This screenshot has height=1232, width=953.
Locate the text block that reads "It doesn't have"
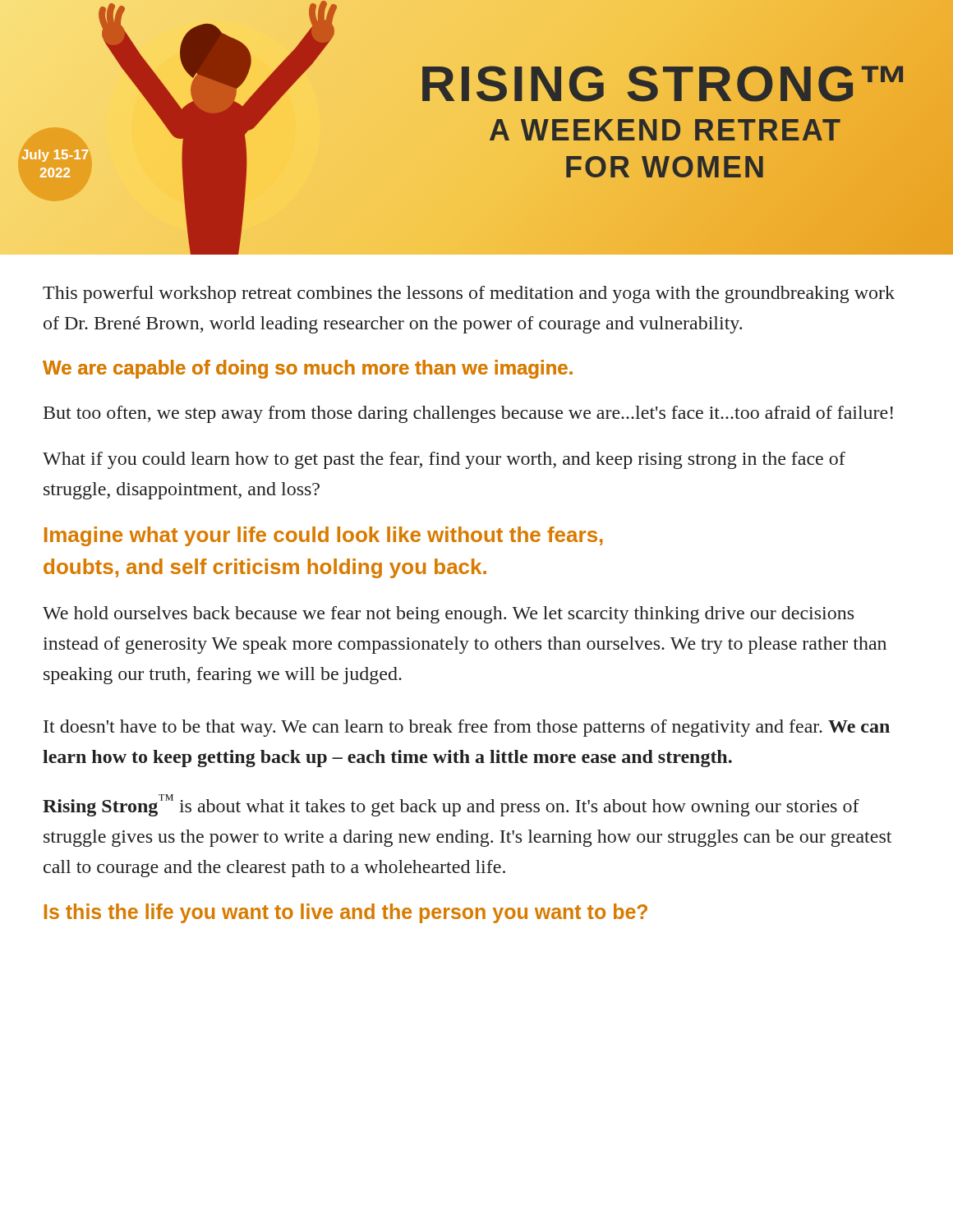click(466, 741)
